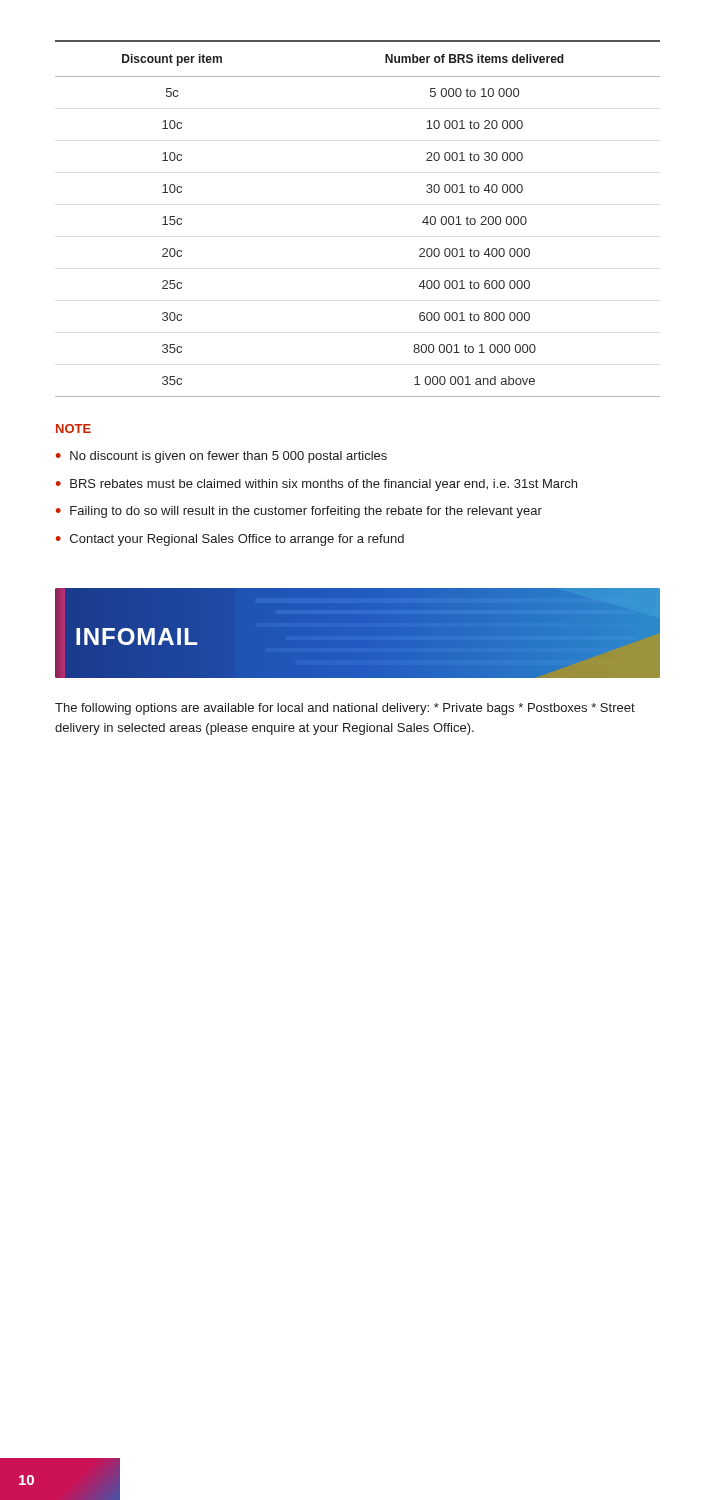Select the photo
Viewport: 715px width, 1500px height.
coord(358,633)
